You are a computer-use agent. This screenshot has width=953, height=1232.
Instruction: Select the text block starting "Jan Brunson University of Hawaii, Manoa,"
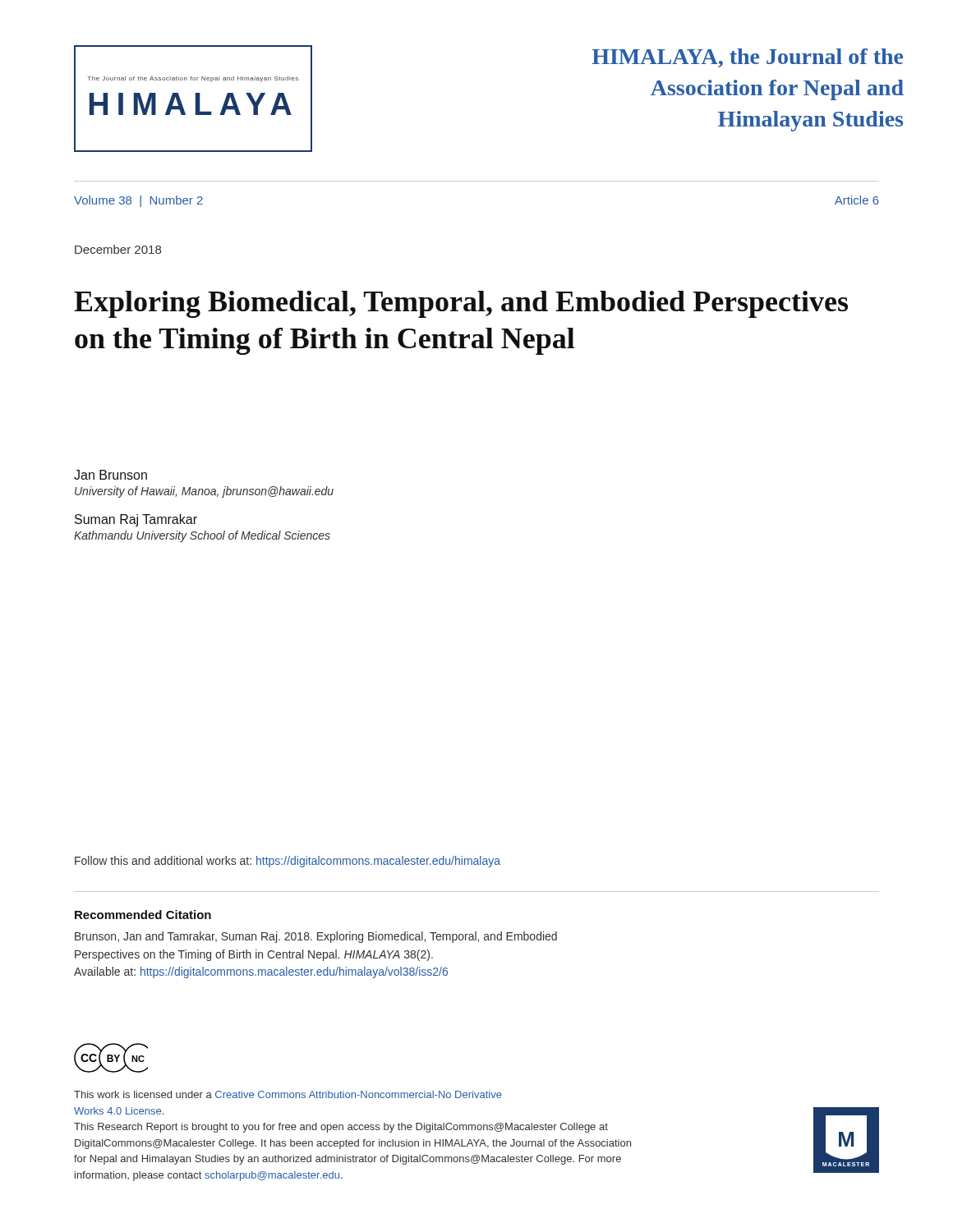click(110, 475)
